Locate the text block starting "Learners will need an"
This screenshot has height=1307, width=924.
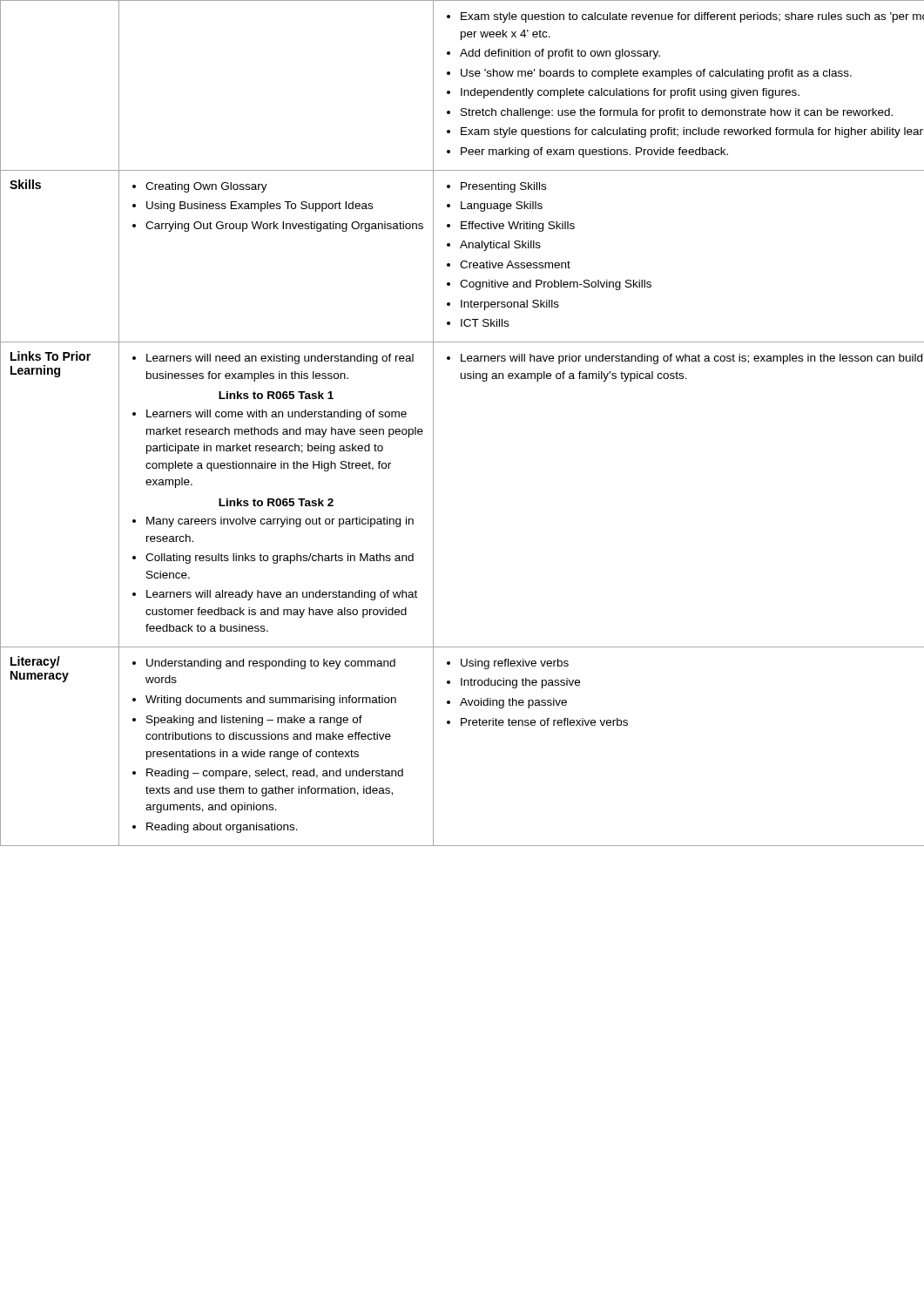click(x=276, y=493)
